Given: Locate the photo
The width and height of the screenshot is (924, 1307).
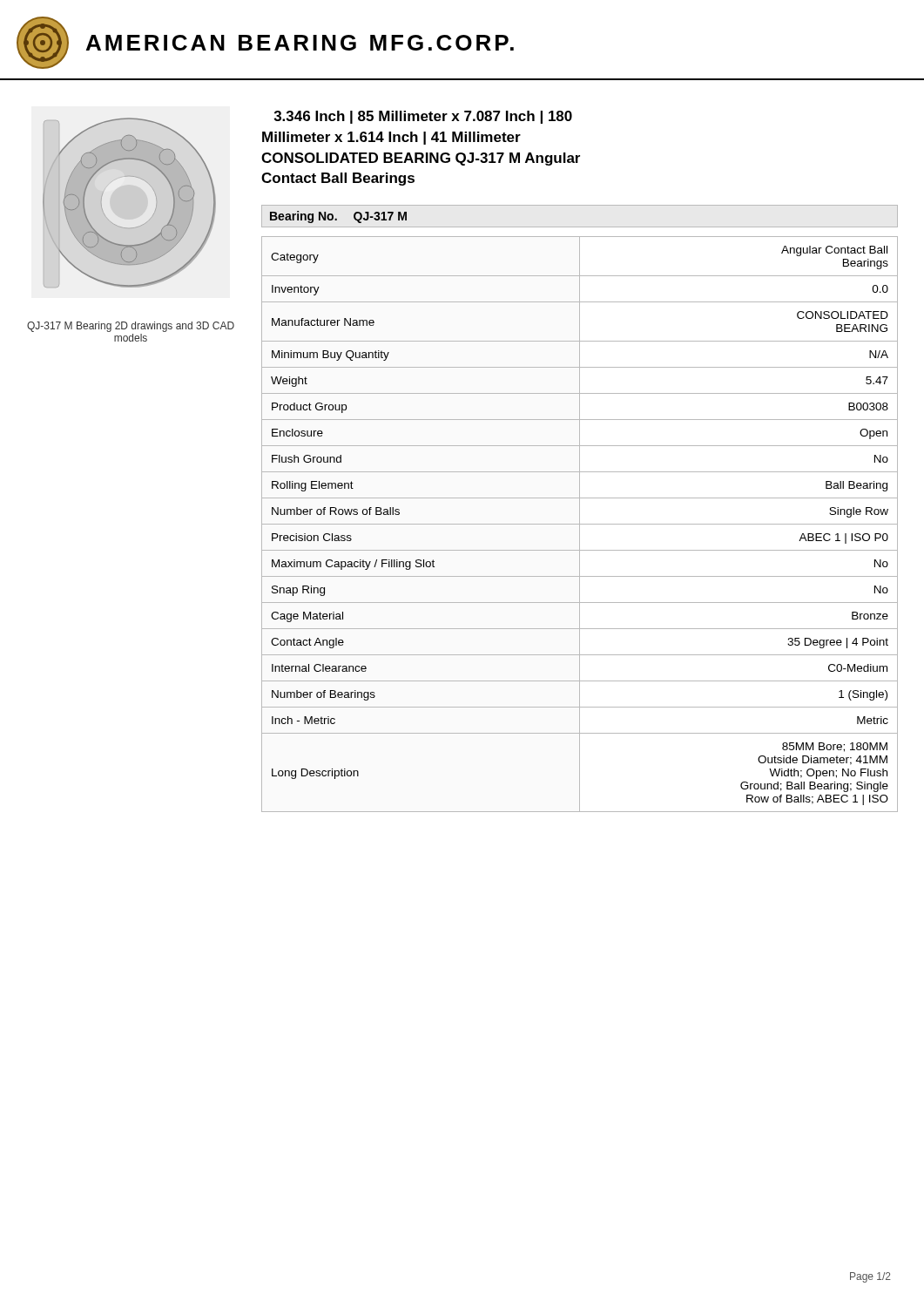Looking at the screenshot, I should pos(131,210).
